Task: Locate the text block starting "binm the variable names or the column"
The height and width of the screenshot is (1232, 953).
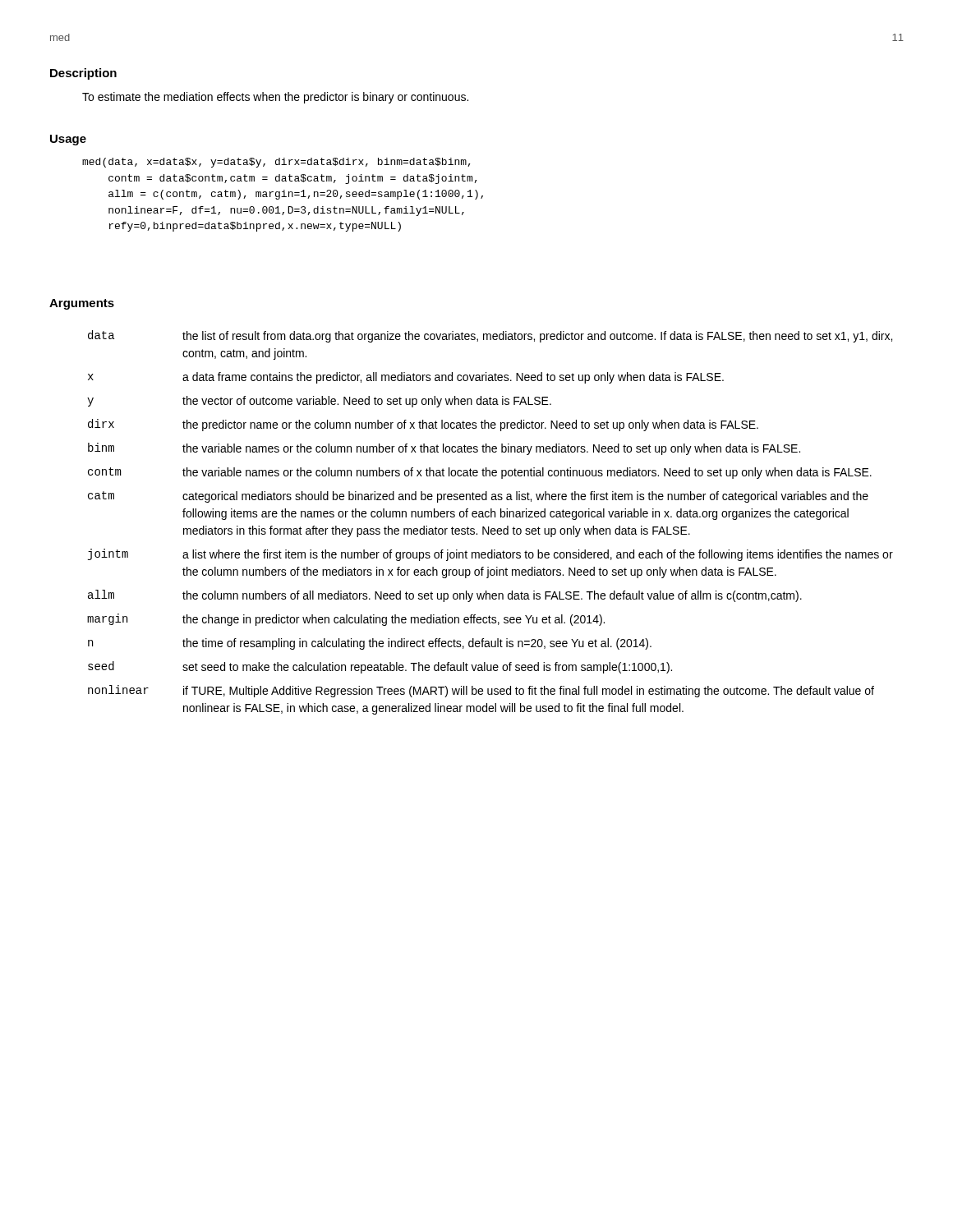Action: (493, 449)
